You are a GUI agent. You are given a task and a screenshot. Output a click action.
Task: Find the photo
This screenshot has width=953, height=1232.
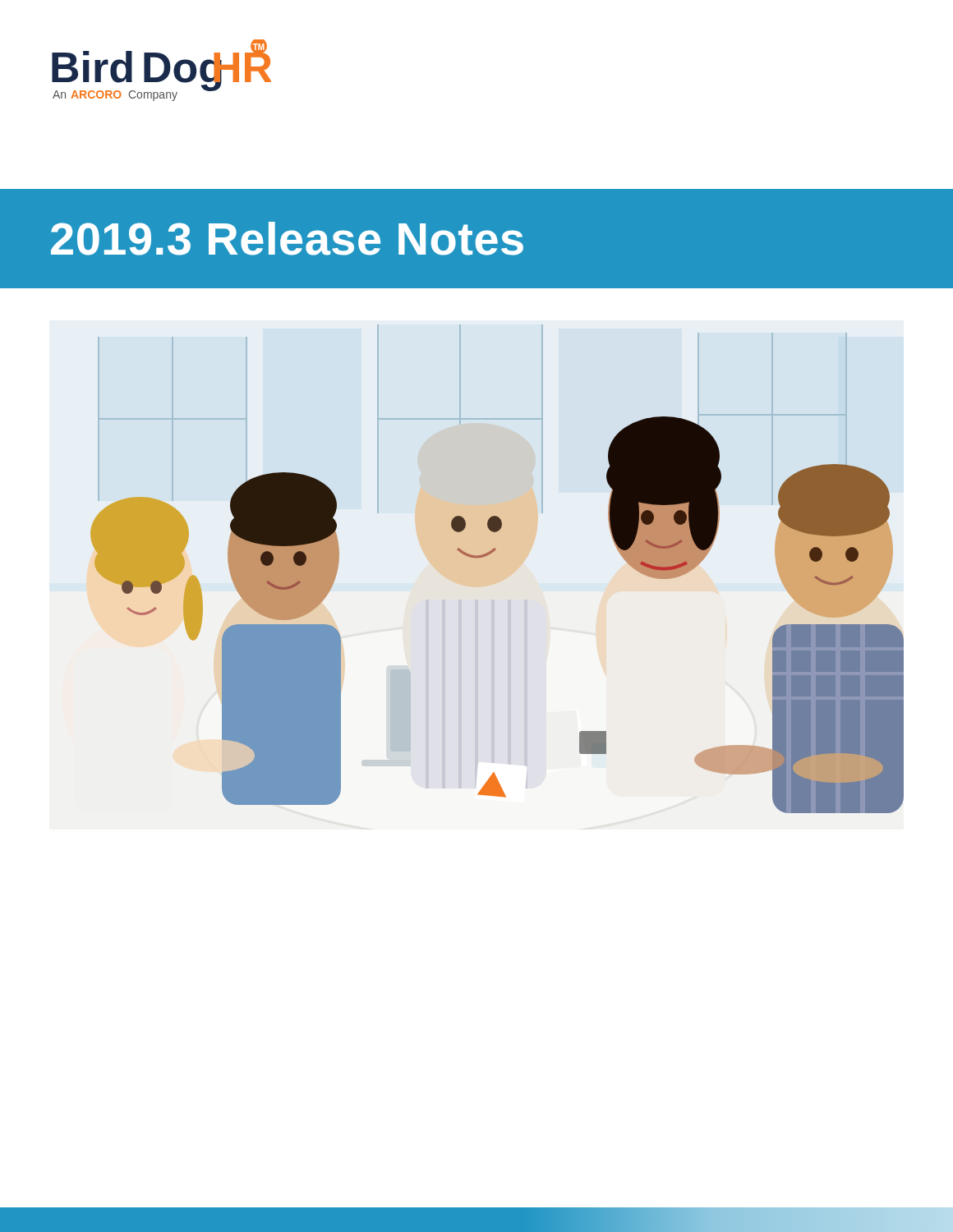point(476,575)
